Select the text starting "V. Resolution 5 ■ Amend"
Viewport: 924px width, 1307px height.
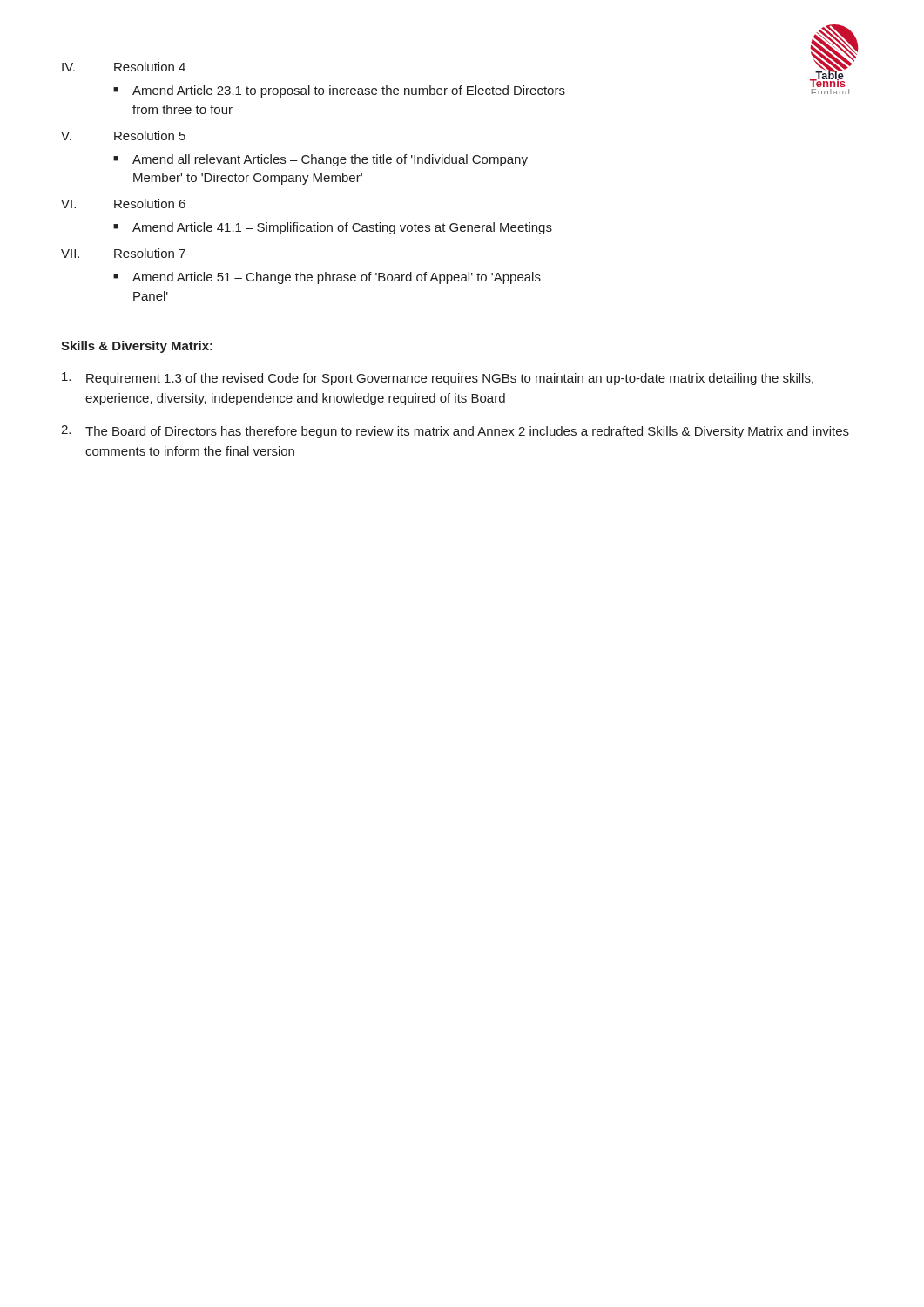(462, 157)
